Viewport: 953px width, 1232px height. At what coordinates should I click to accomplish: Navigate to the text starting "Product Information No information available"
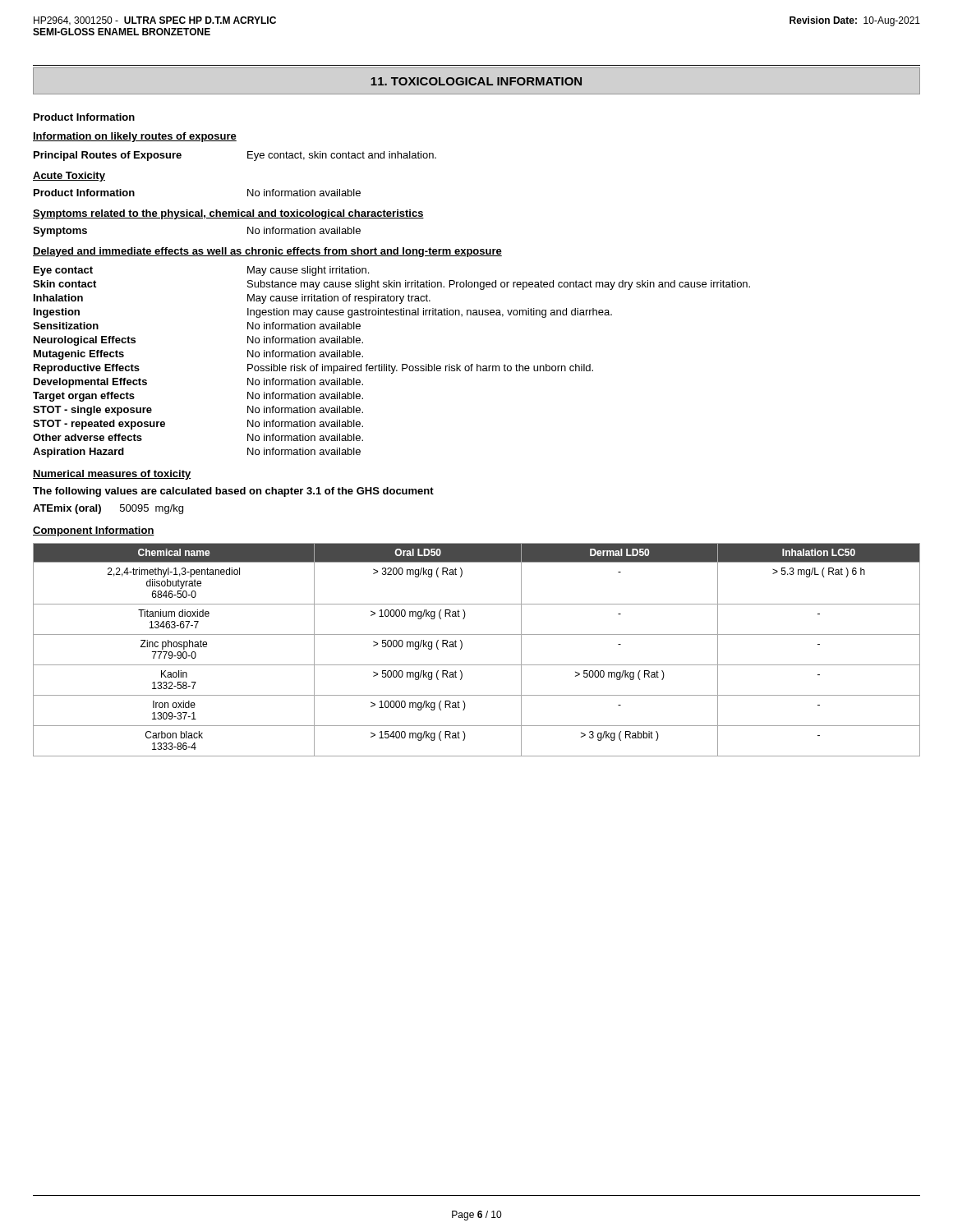coord(87,193)
